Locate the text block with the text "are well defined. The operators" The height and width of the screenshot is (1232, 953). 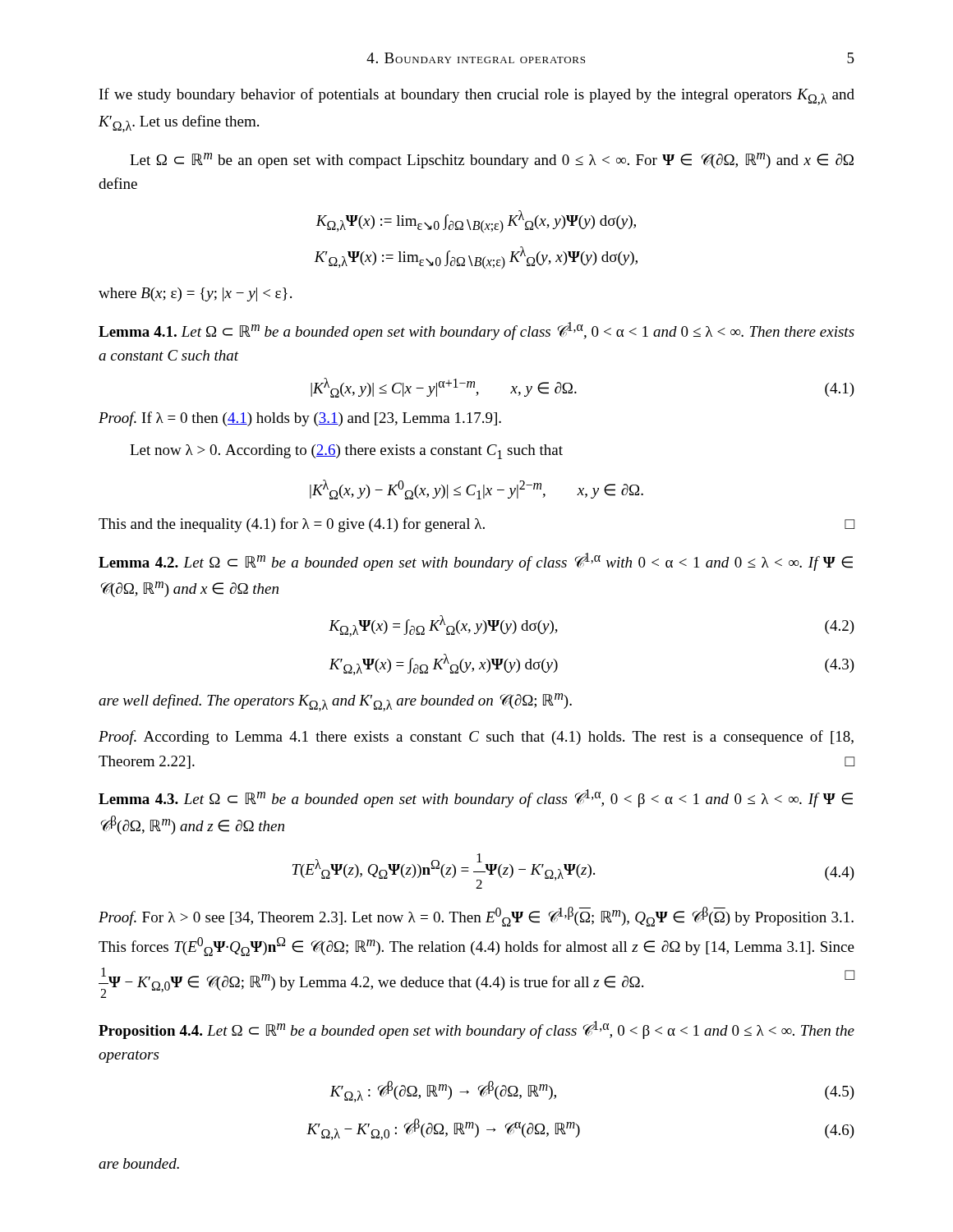click(476, 701)
